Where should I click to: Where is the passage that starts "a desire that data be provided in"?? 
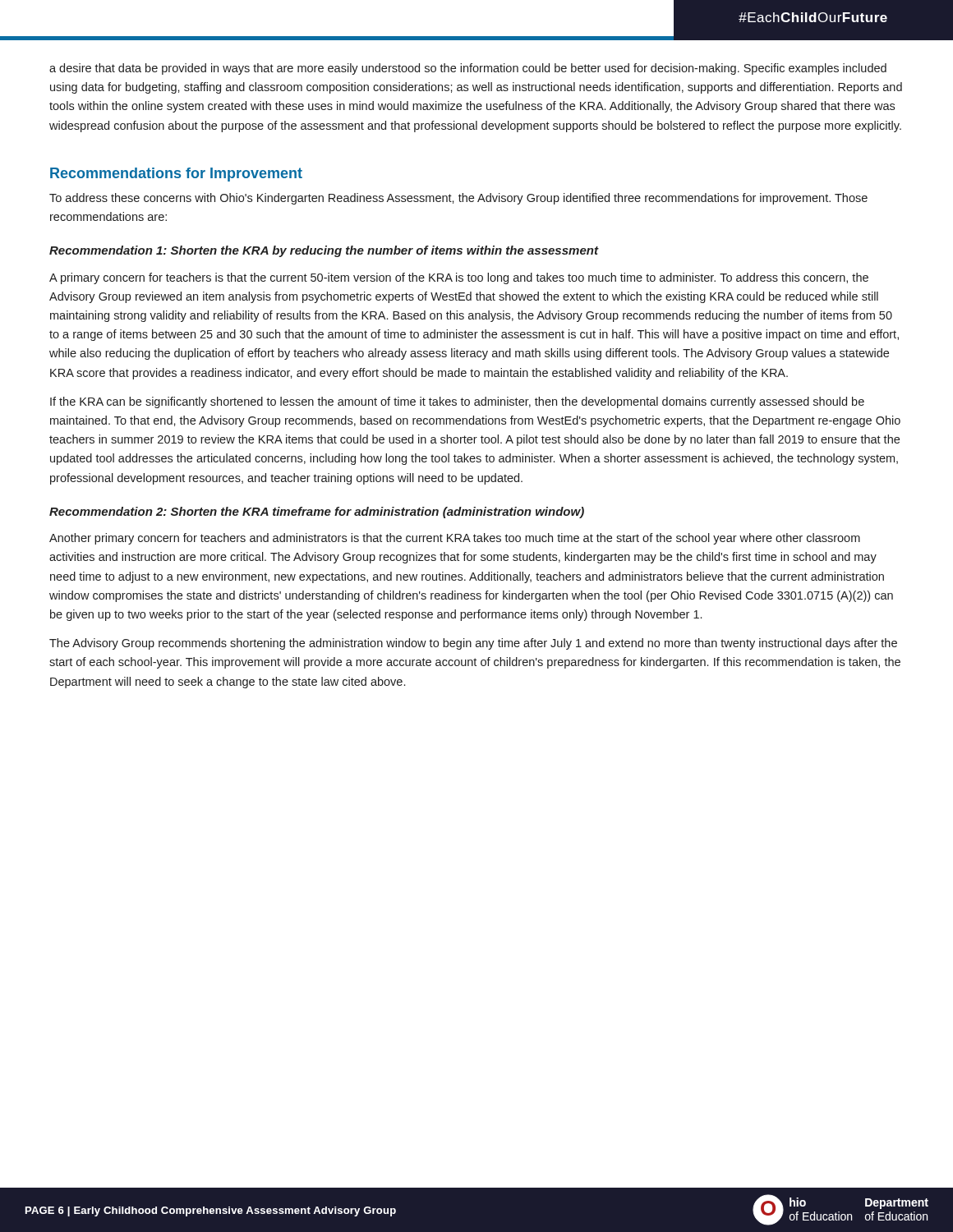476,97
